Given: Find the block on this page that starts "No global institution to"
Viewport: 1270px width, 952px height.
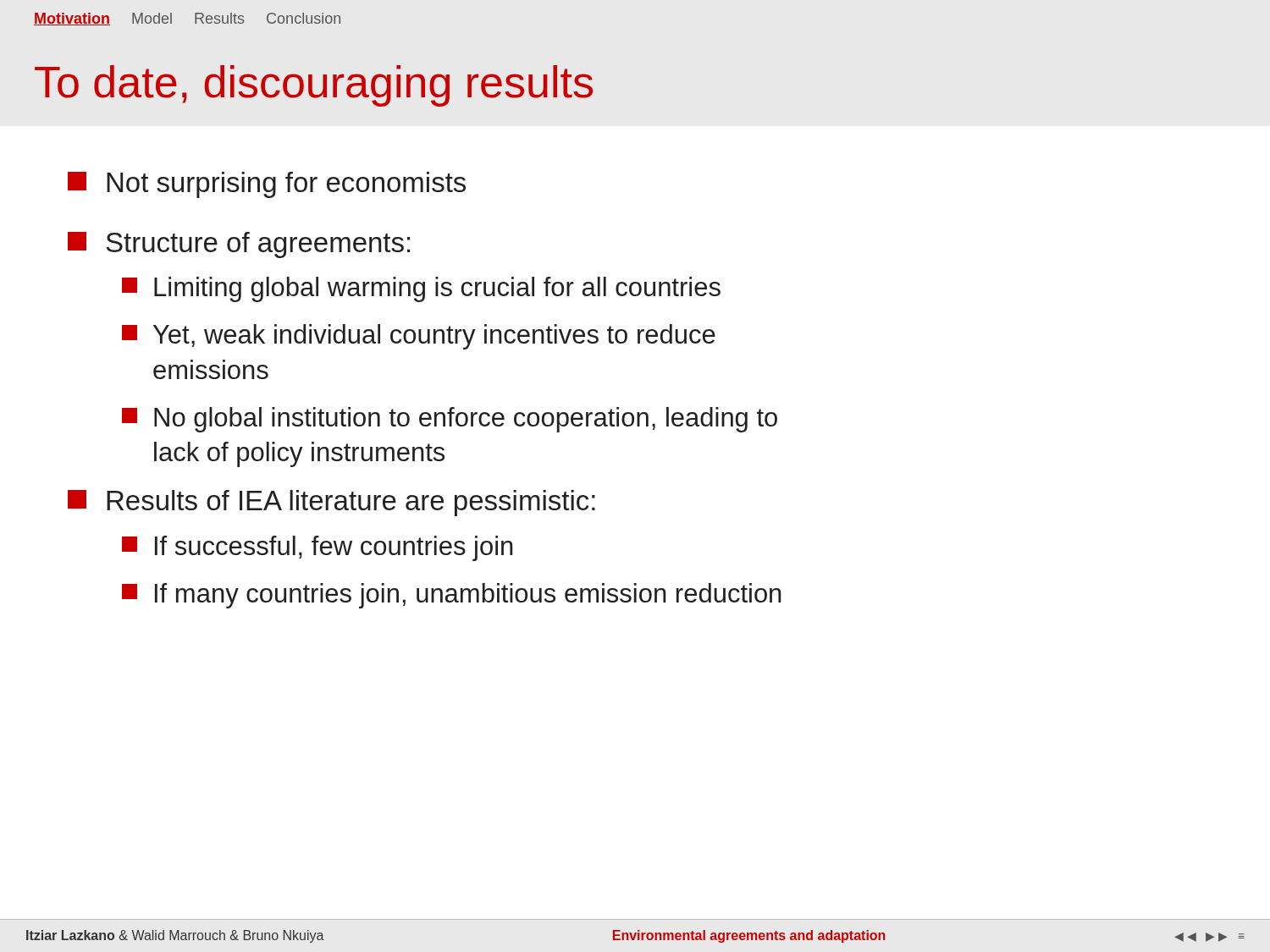Looking at the screenshot, I should (450, 435).
